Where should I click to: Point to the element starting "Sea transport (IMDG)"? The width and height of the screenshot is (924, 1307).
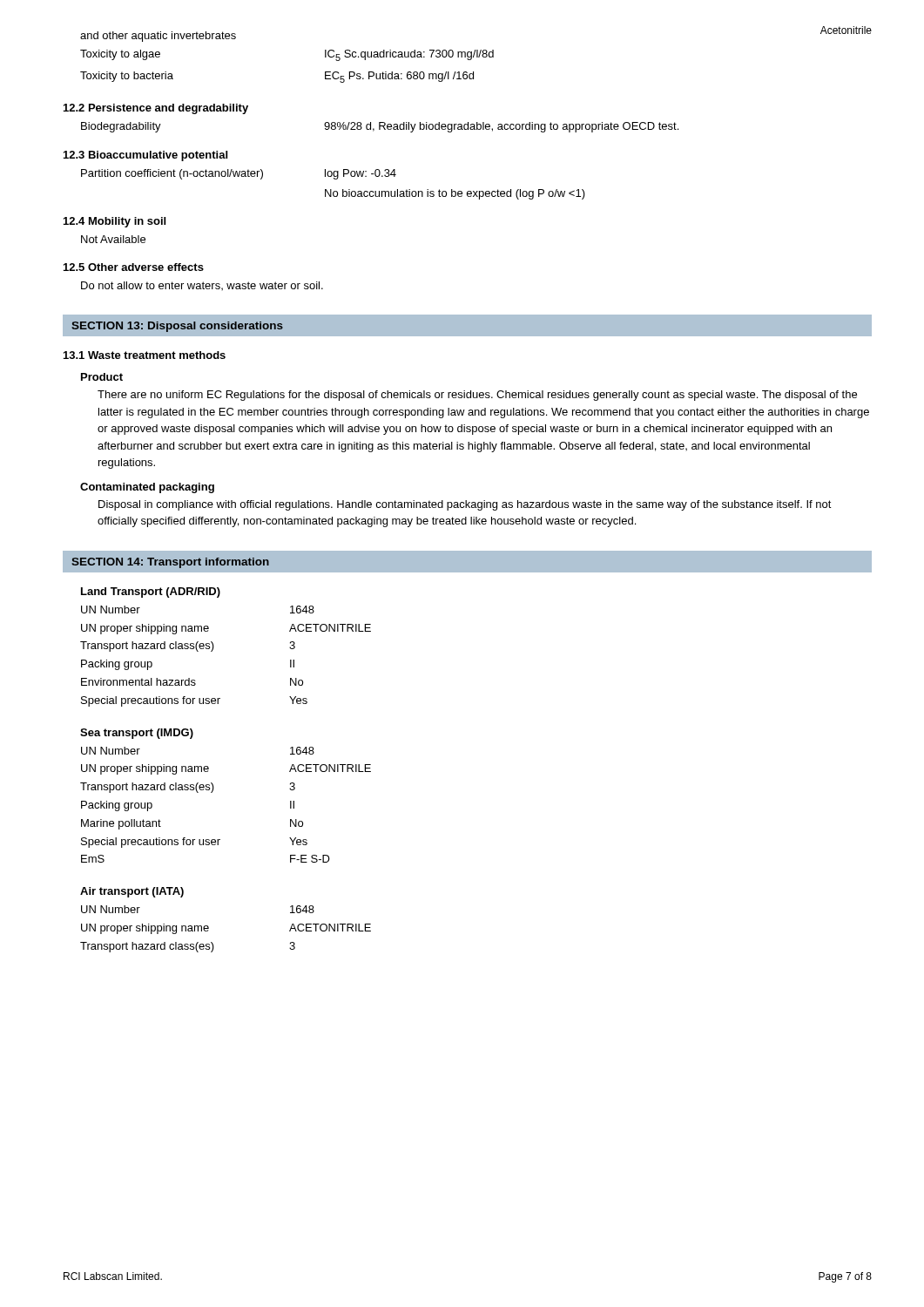tap(137, 732)
